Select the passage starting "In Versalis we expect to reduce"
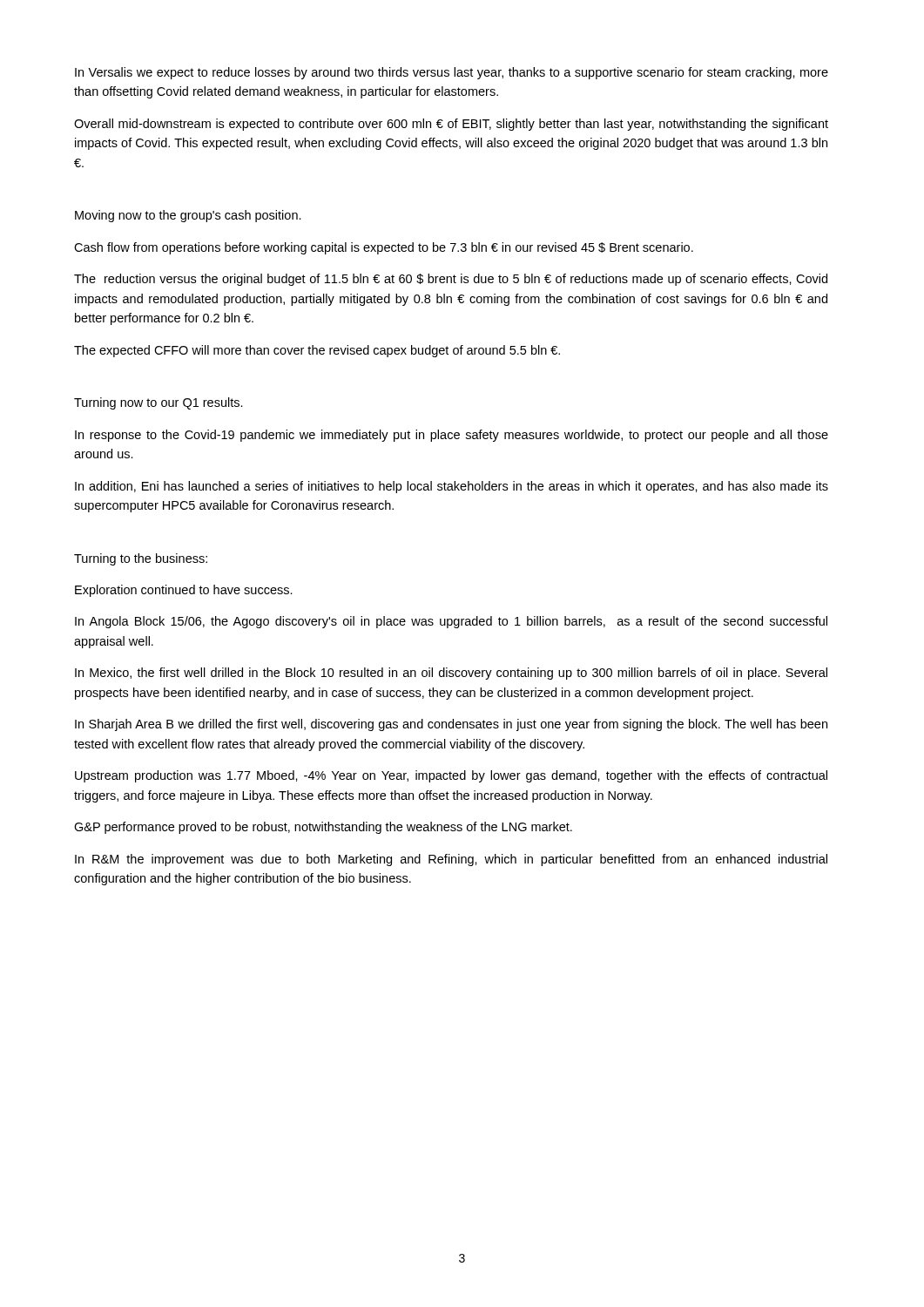 pyautogui.click(x=451, y=82)
